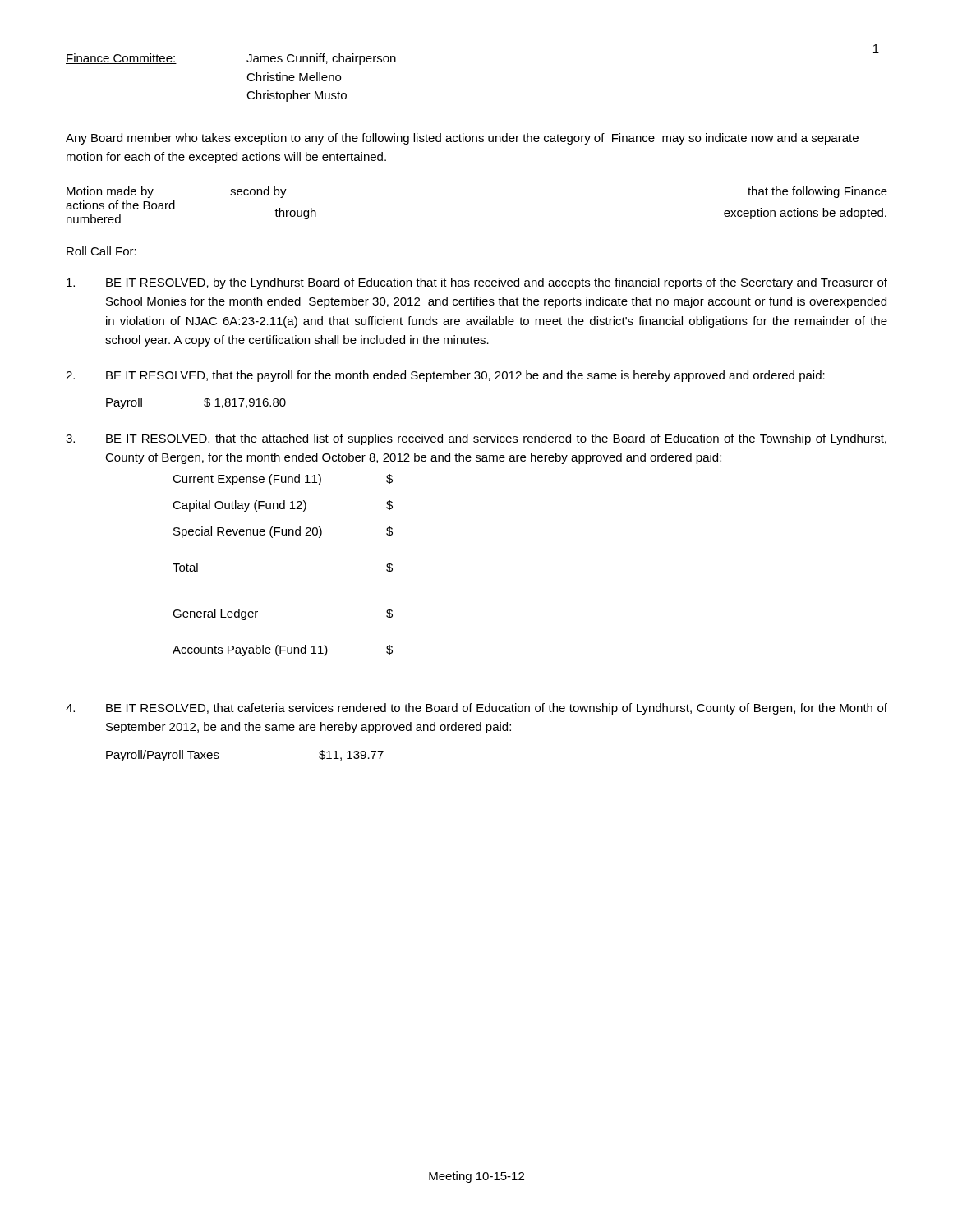The width and height of the screenshot is (953, 1232).
Task: Click on the list item with the text "3. BE IT RESOLVED, that the attached"
Action: [x=476, y=439]
